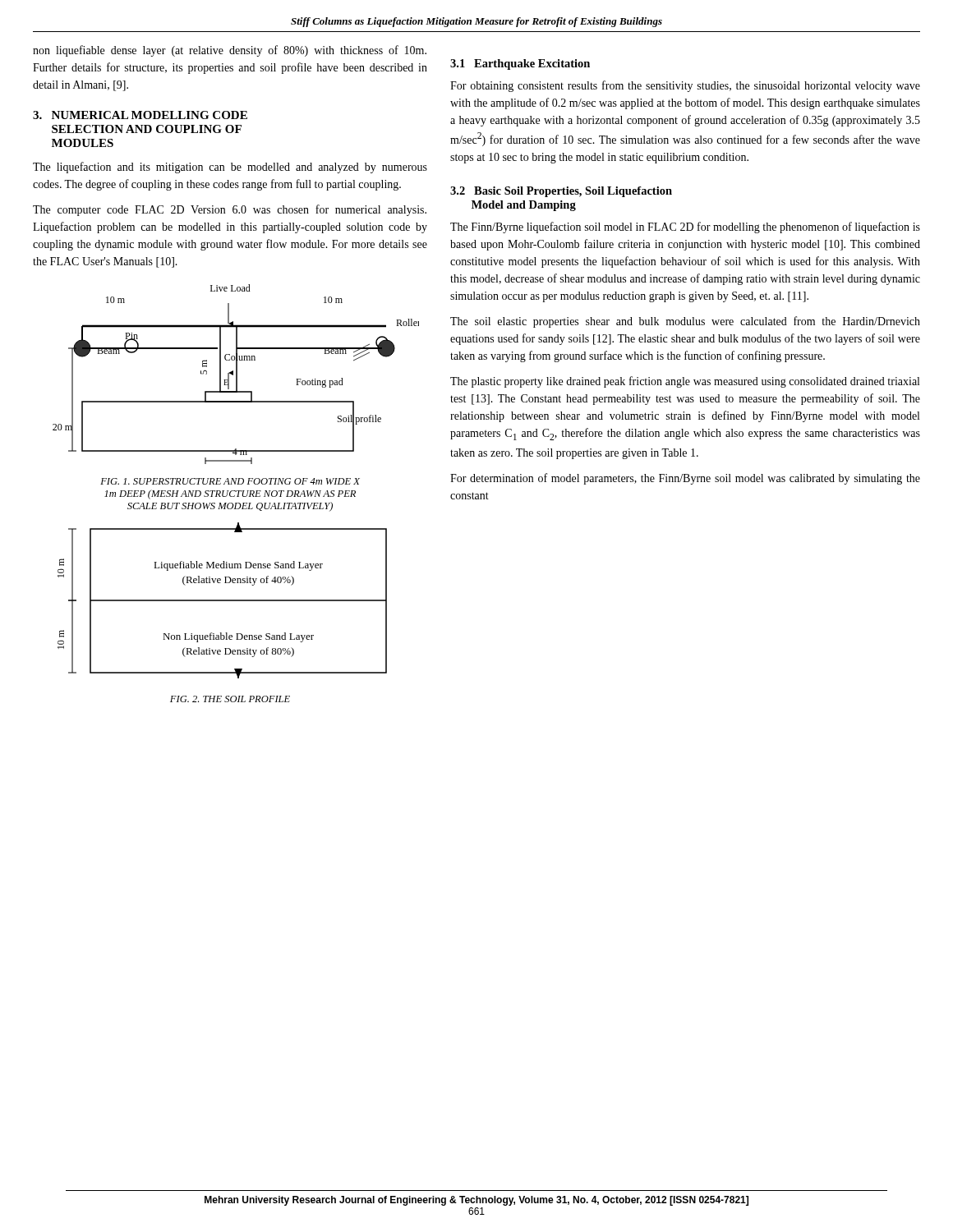The width and height of the screenshot is (953, 1232).
Task: Navigate to the block starting "FIG. 2. THE SOIL PROFILE"
Action: 230,699
